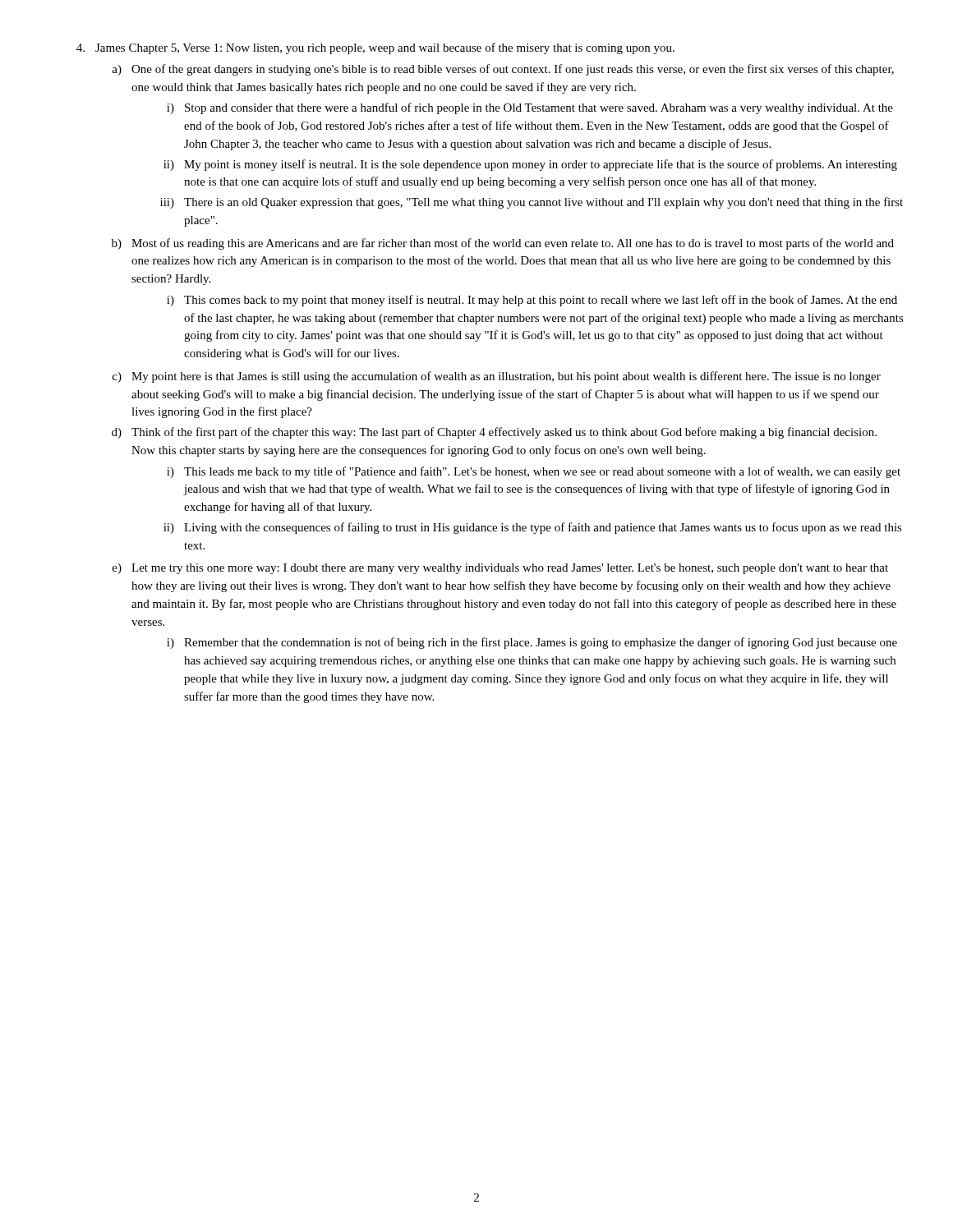Find the list item with the text "d) Think of the first part of"
This screenshot has height=1232, width=953.
click(x=495, y=490)
